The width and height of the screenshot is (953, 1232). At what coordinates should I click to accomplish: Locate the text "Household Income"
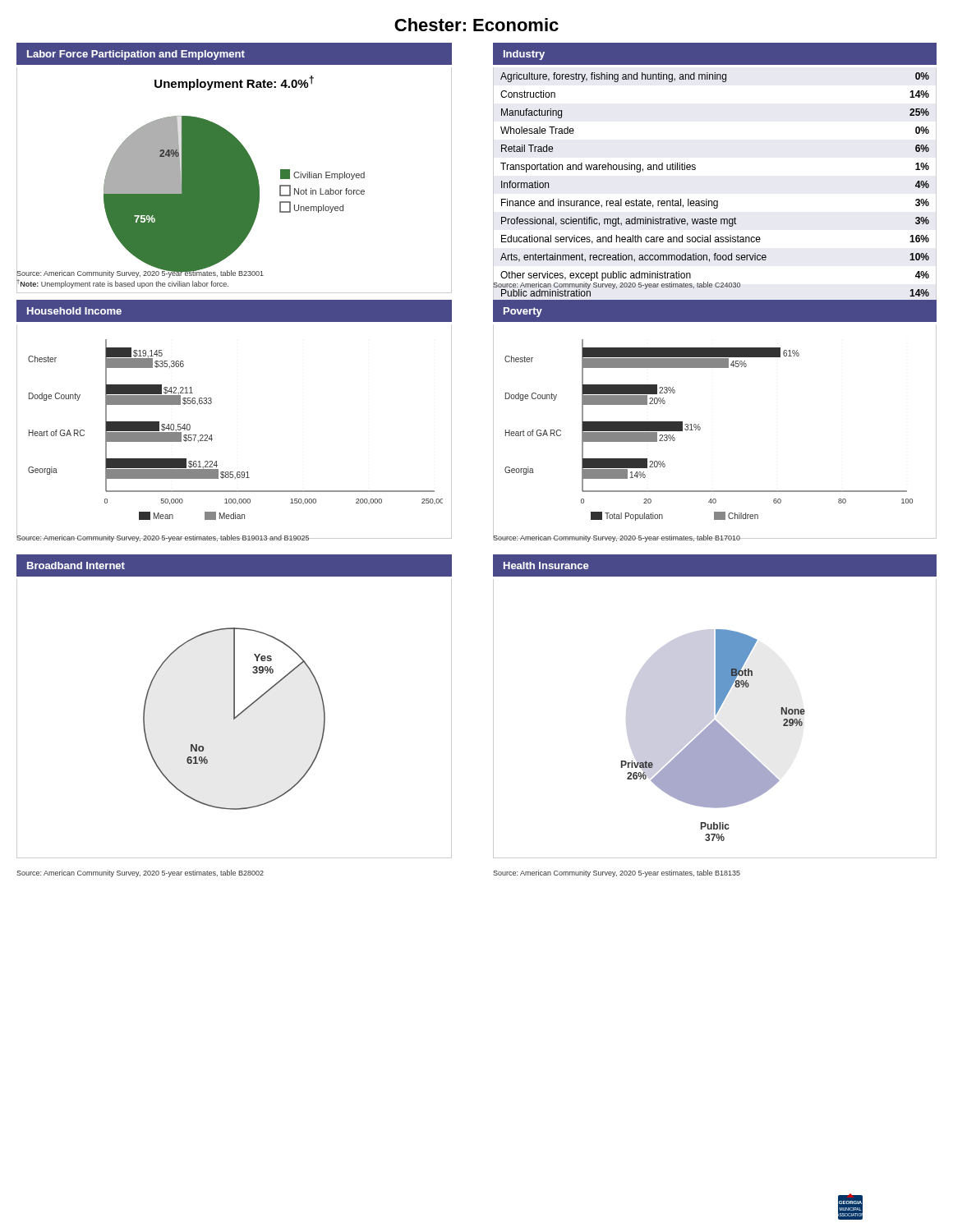[x=74, y=311]
